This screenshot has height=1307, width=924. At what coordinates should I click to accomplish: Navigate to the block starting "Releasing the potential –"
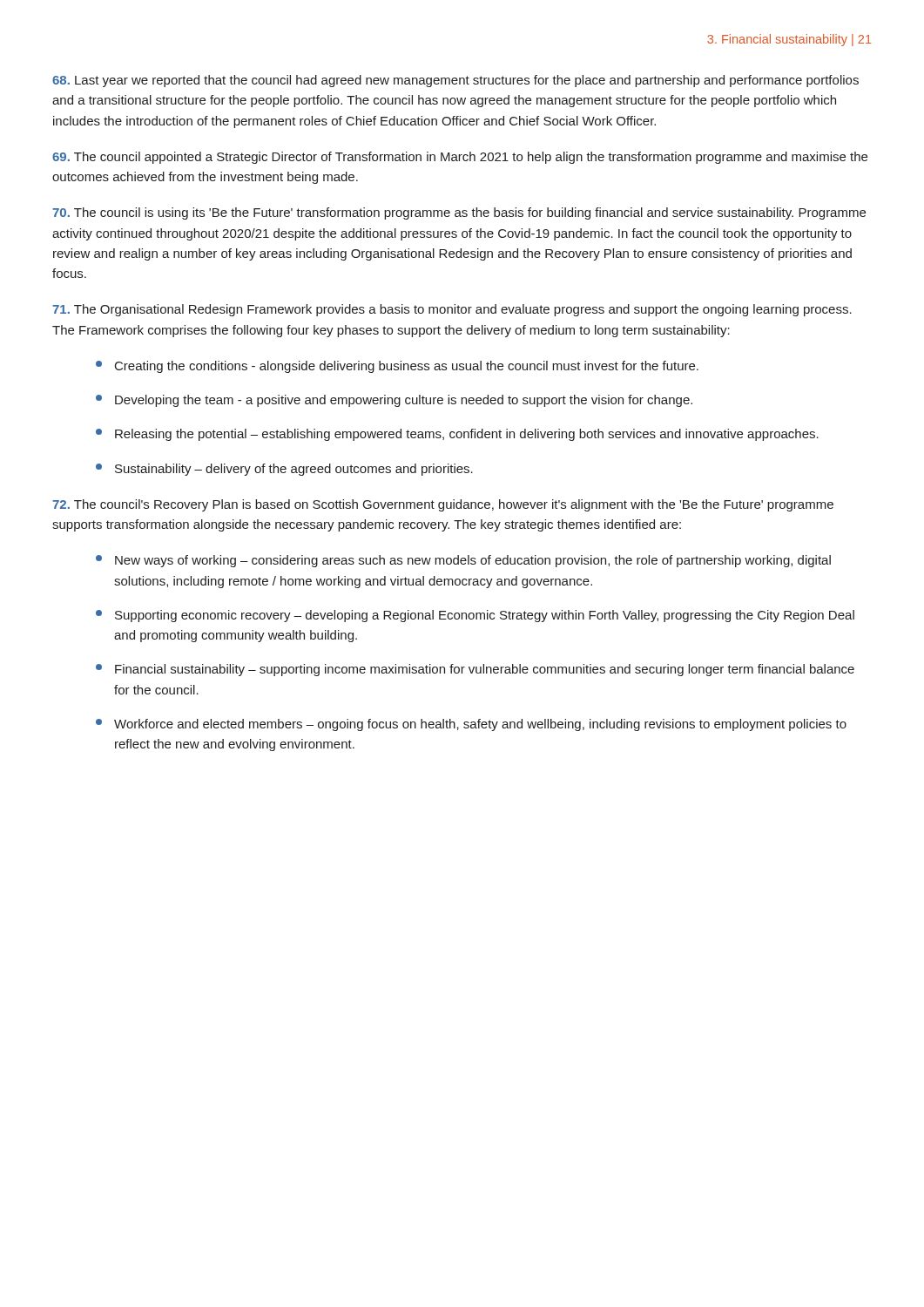pyautogui.click(x=484, y=434)
